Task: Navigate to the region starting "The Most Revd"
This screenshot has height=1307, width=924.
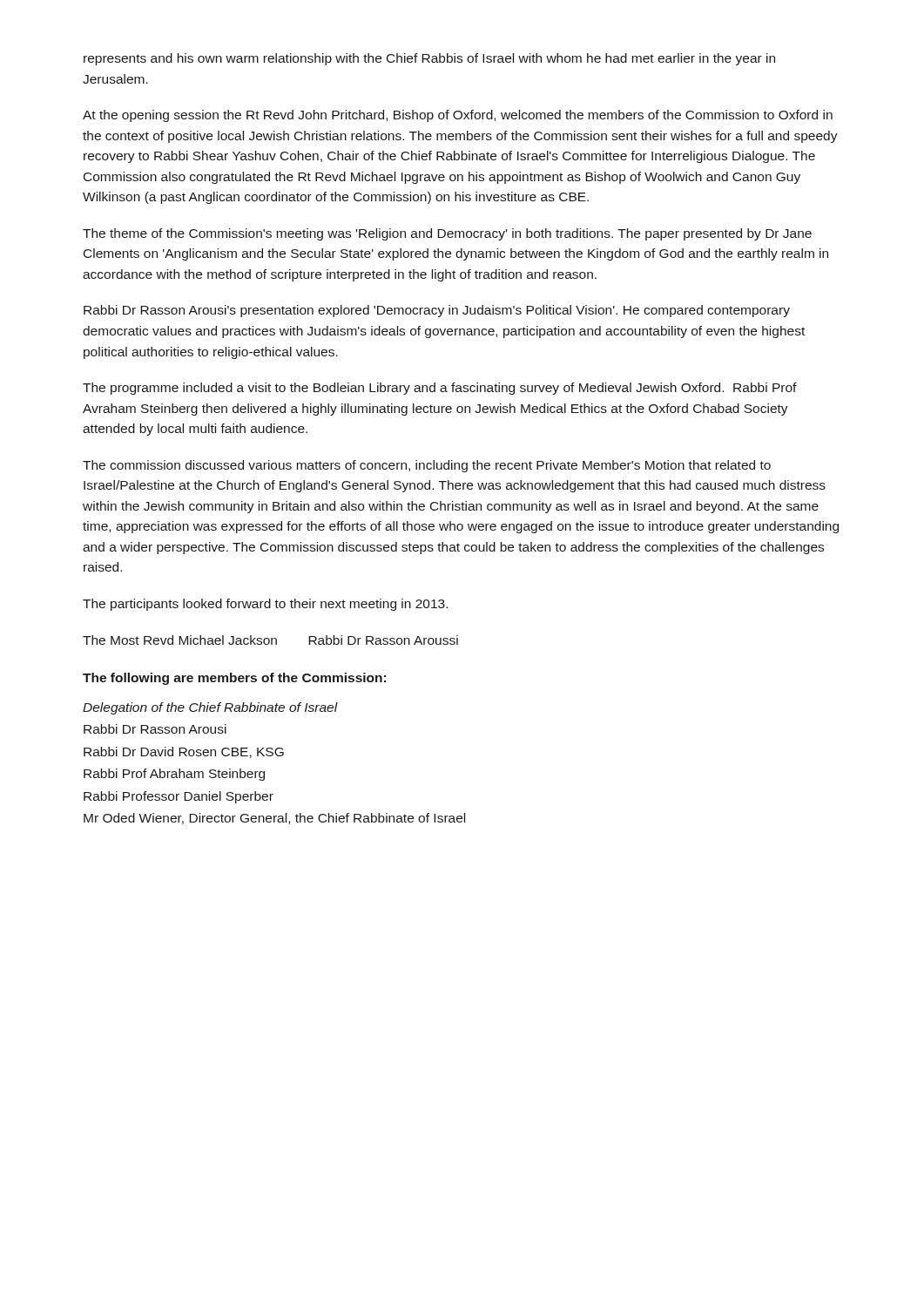Action: point(271,640)
